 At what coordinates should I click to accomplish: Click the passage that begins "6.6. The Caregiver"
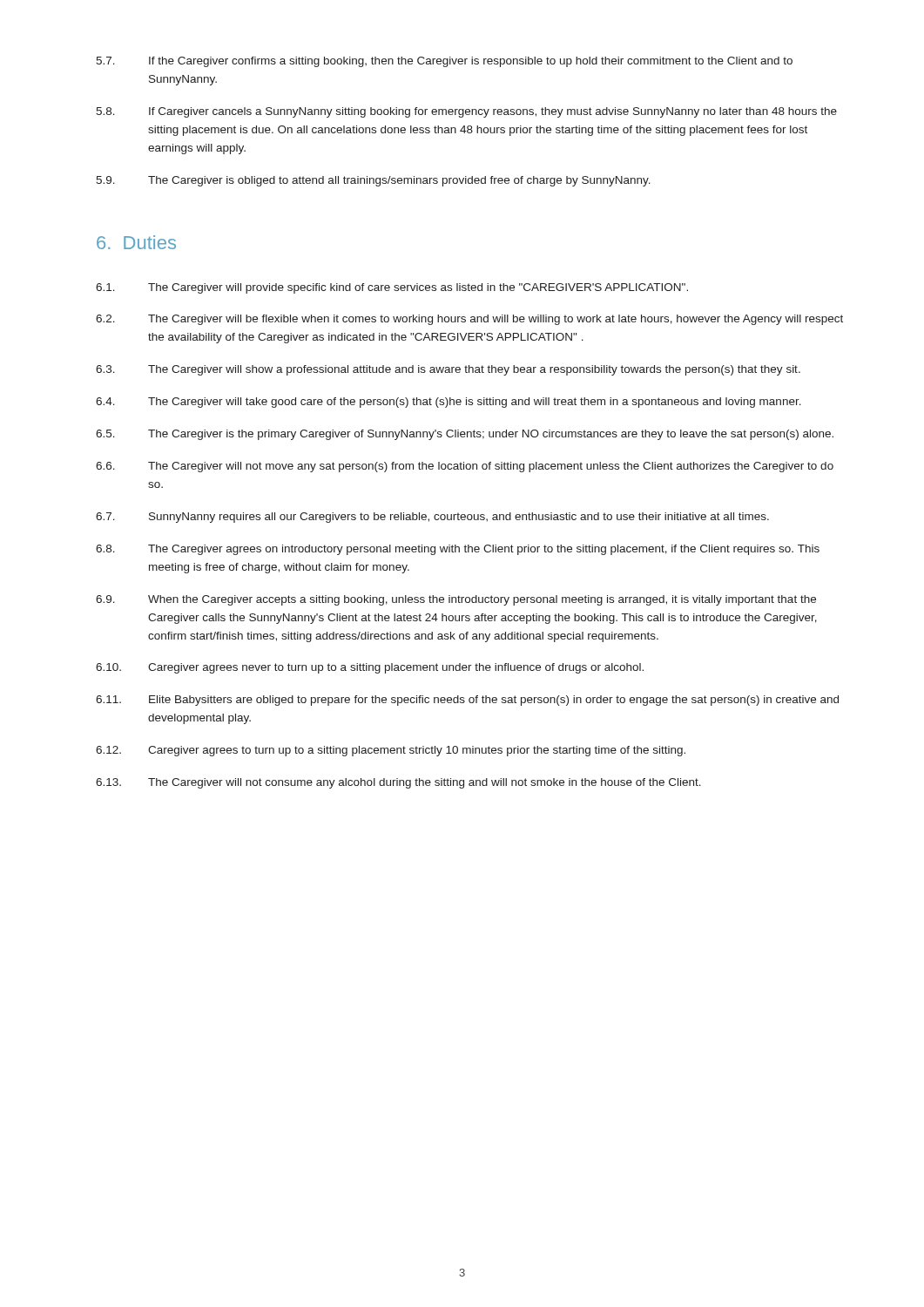coord(471,476)
